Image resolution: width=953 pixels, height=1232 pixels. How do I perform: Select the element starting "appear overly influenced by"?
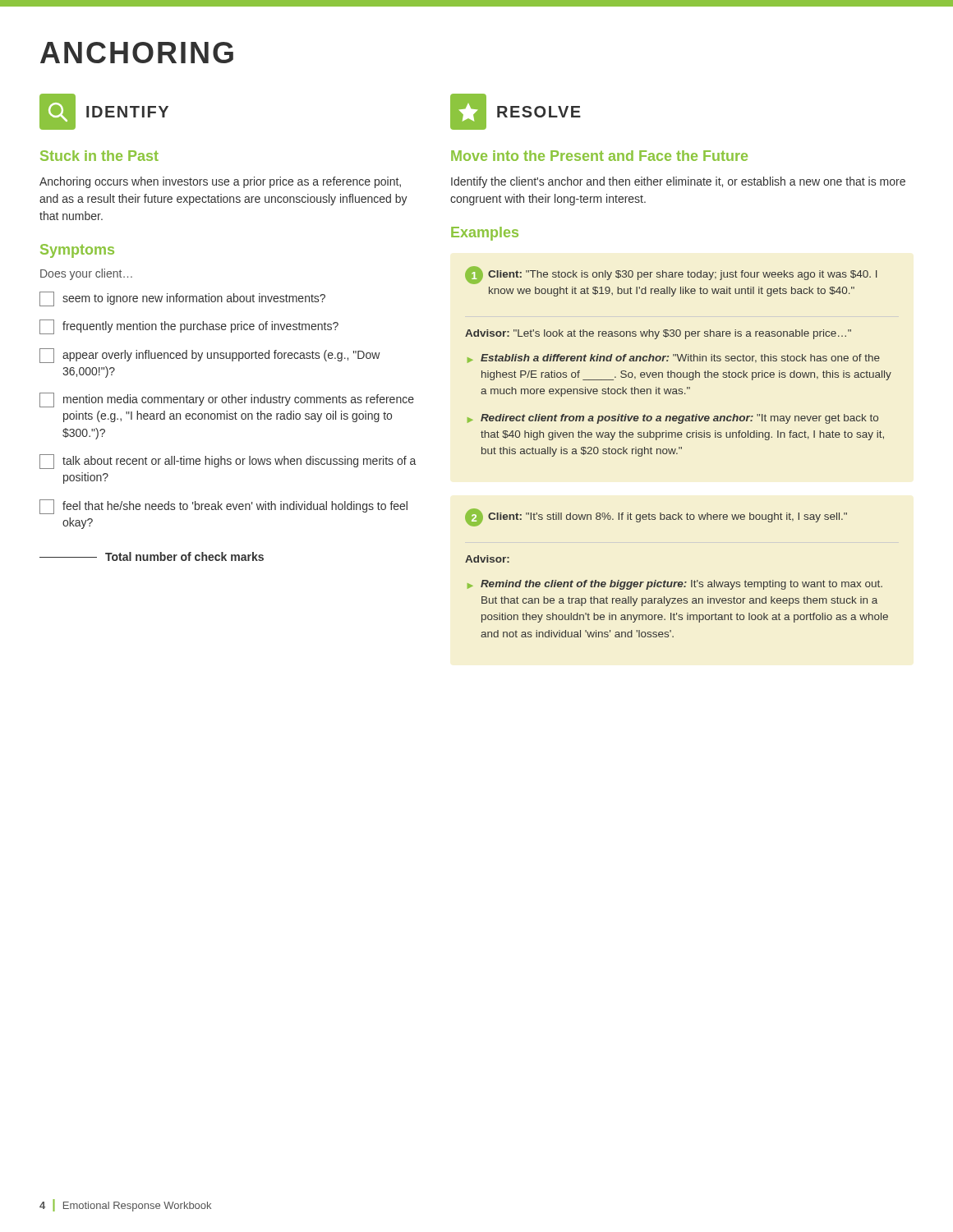coord(228,363)
